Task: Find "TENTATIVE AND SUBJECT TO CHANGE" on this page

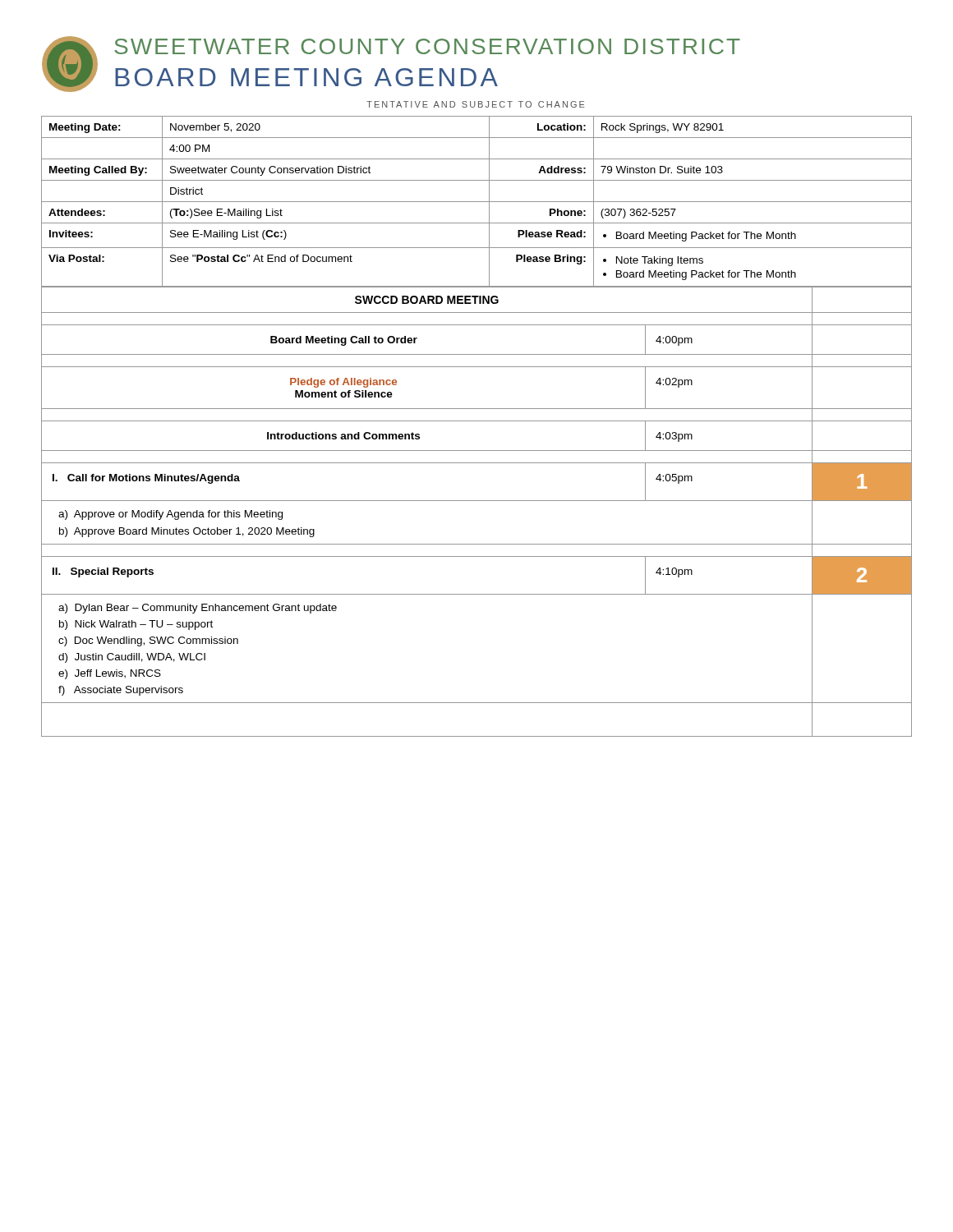Action: (x=476, y=104)
